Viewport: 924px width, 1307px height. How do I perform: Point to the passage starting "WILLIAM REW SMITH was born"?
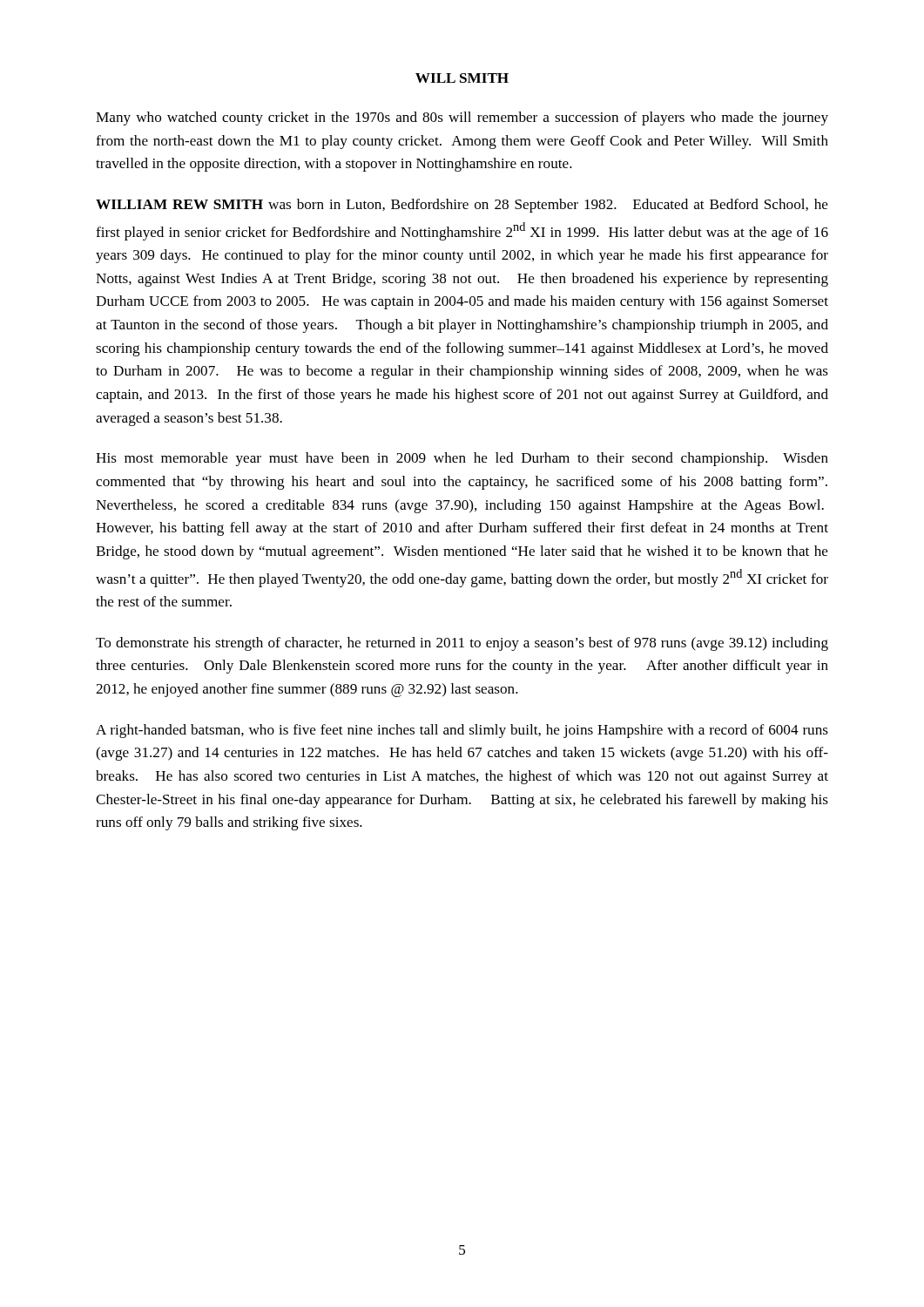(462, 311)
